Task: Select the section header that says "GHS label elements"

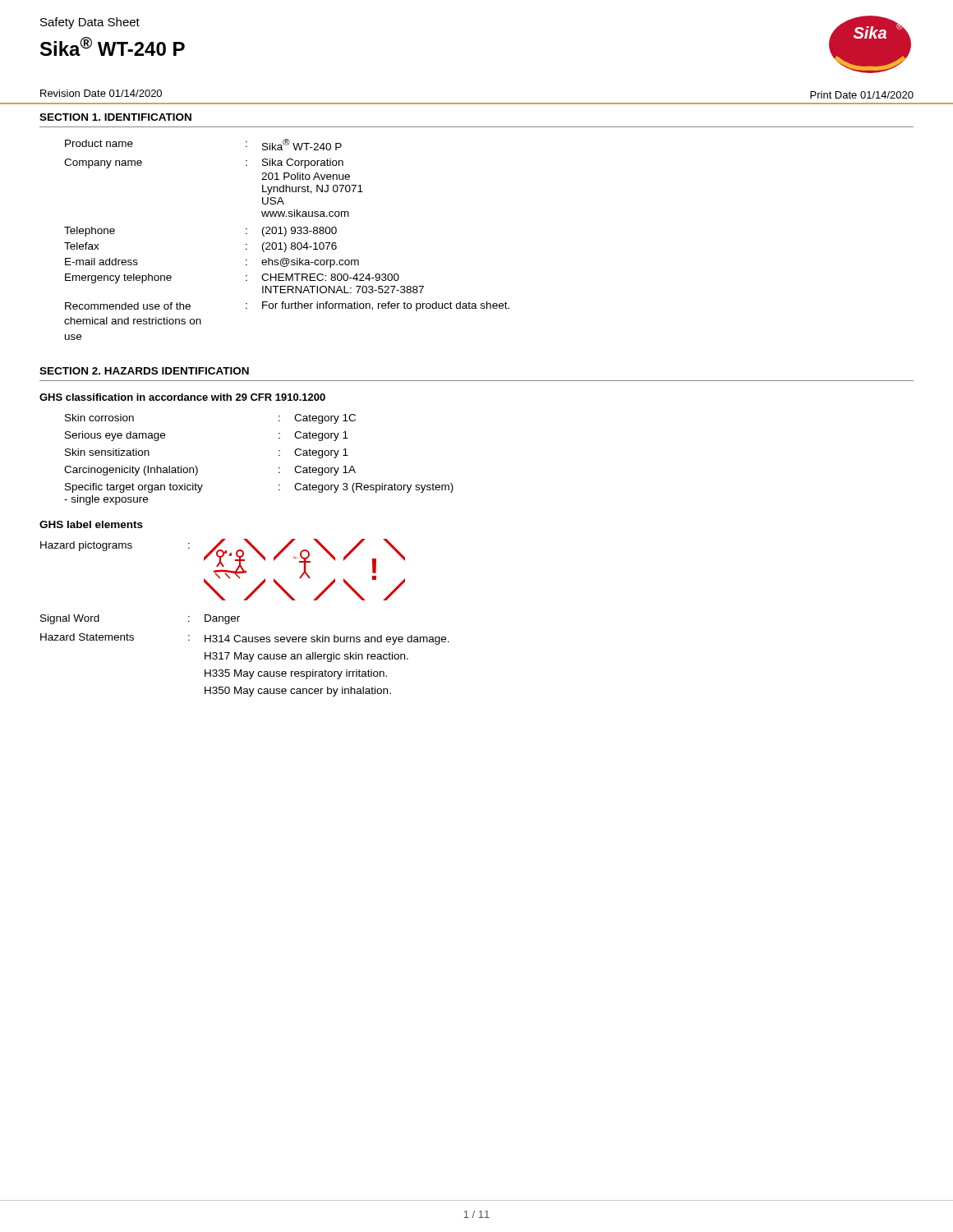Action: pyautogui.click(x=91, y=525)
